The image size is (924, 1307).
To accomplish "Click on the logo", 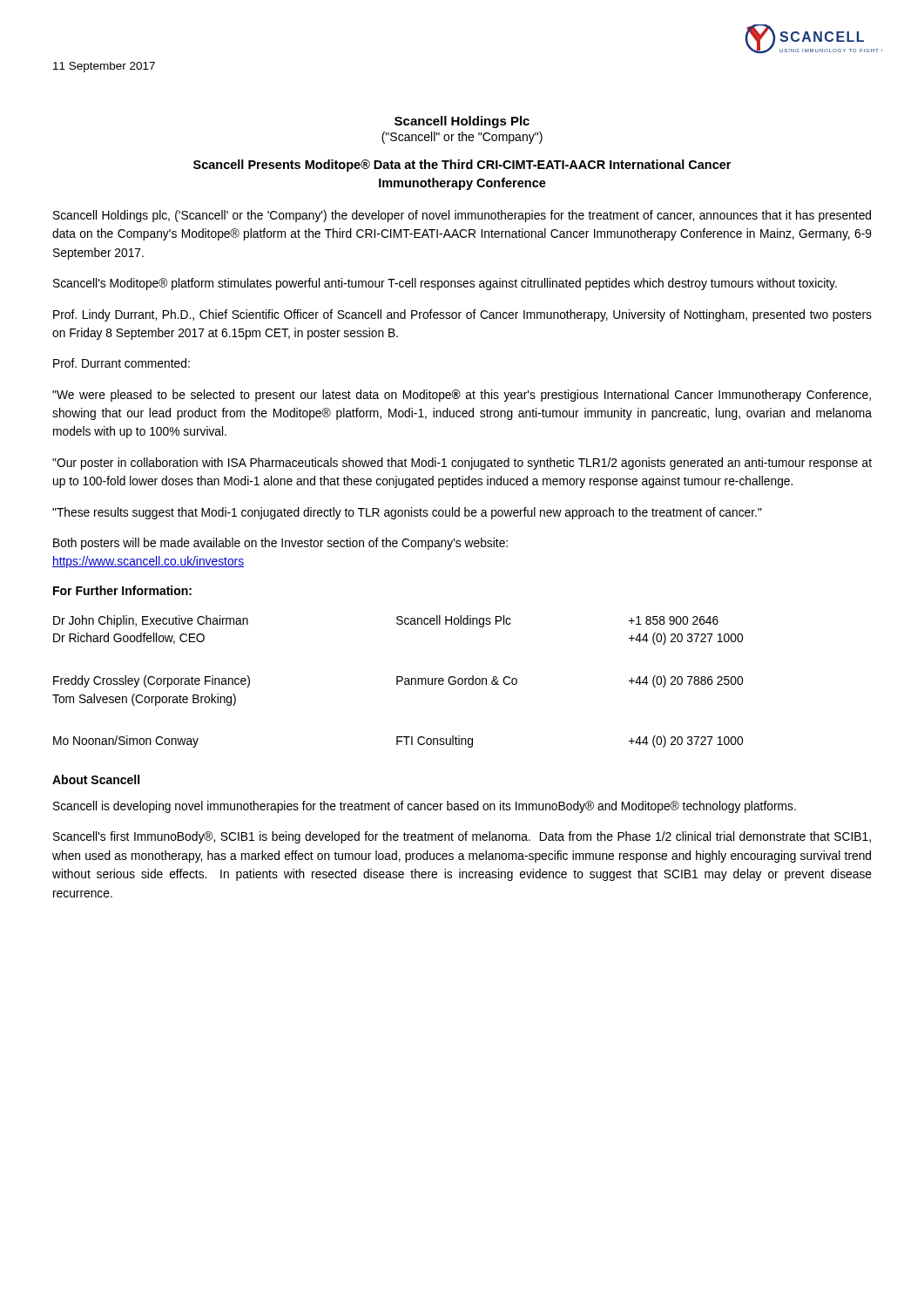I will coord(813,50).
